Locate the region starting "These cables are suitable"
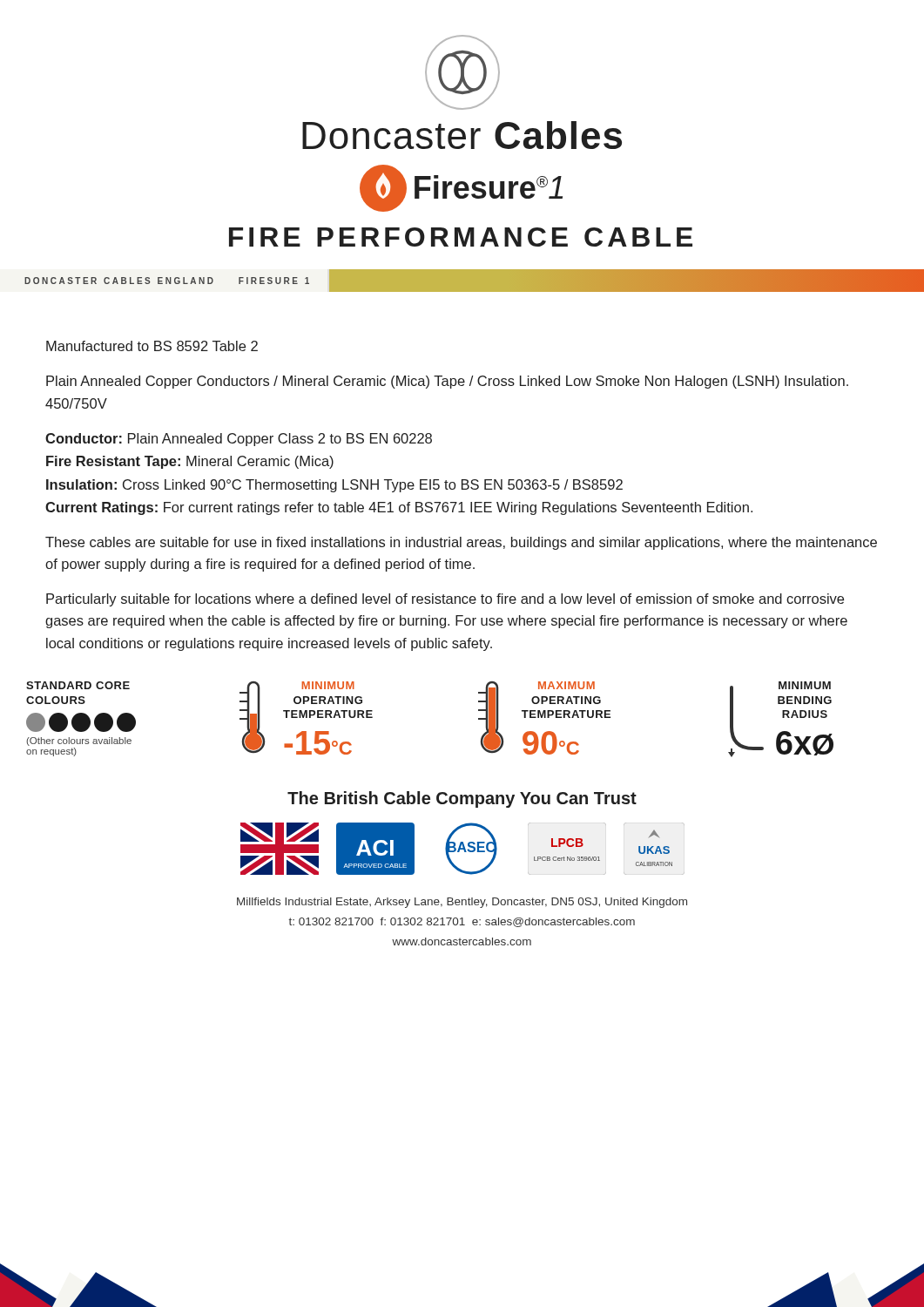 point(461,553)
